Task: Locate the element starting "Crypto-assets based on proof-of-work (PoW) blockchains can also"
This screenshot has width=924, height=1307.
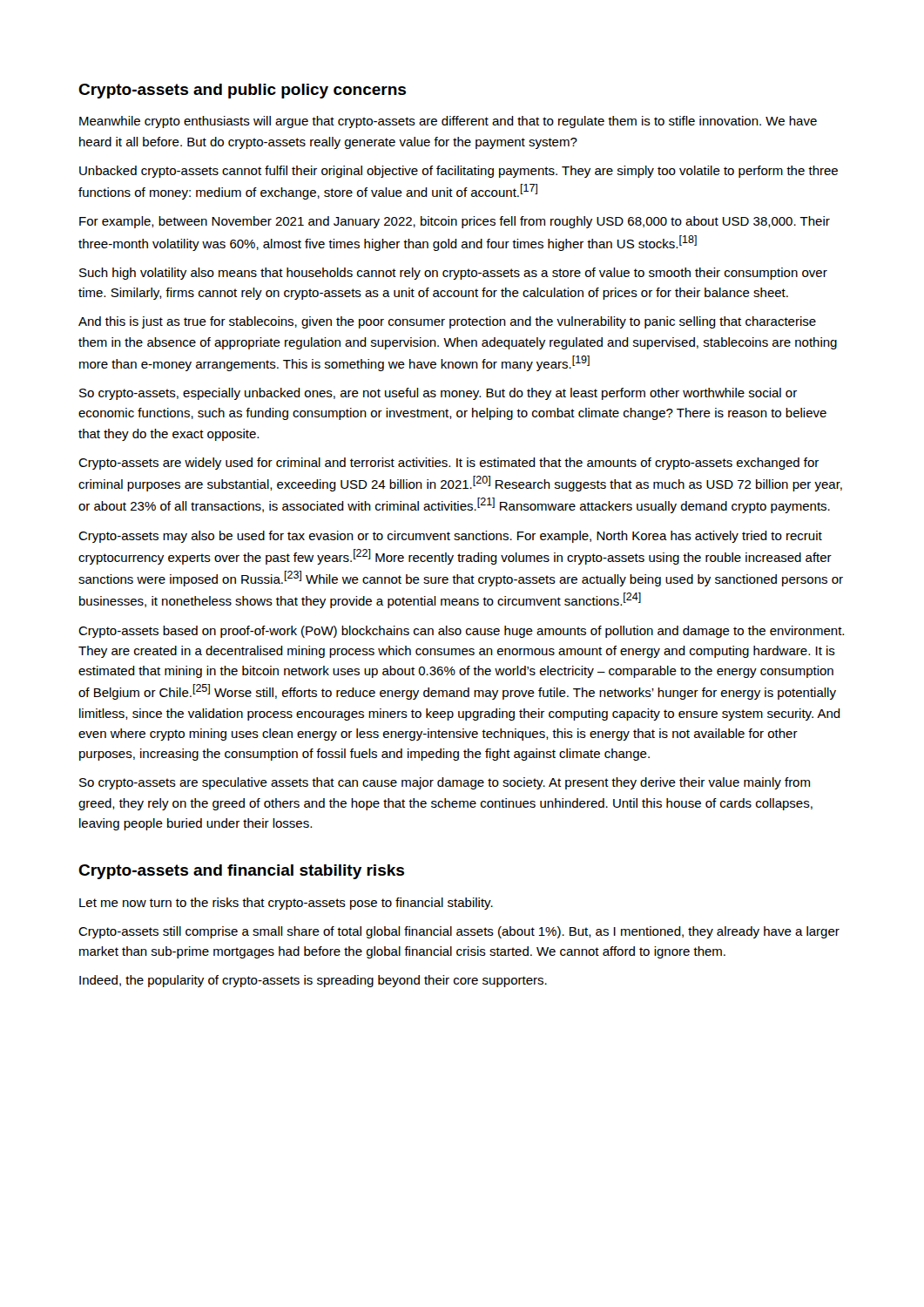Action: [x=462, y=692]
